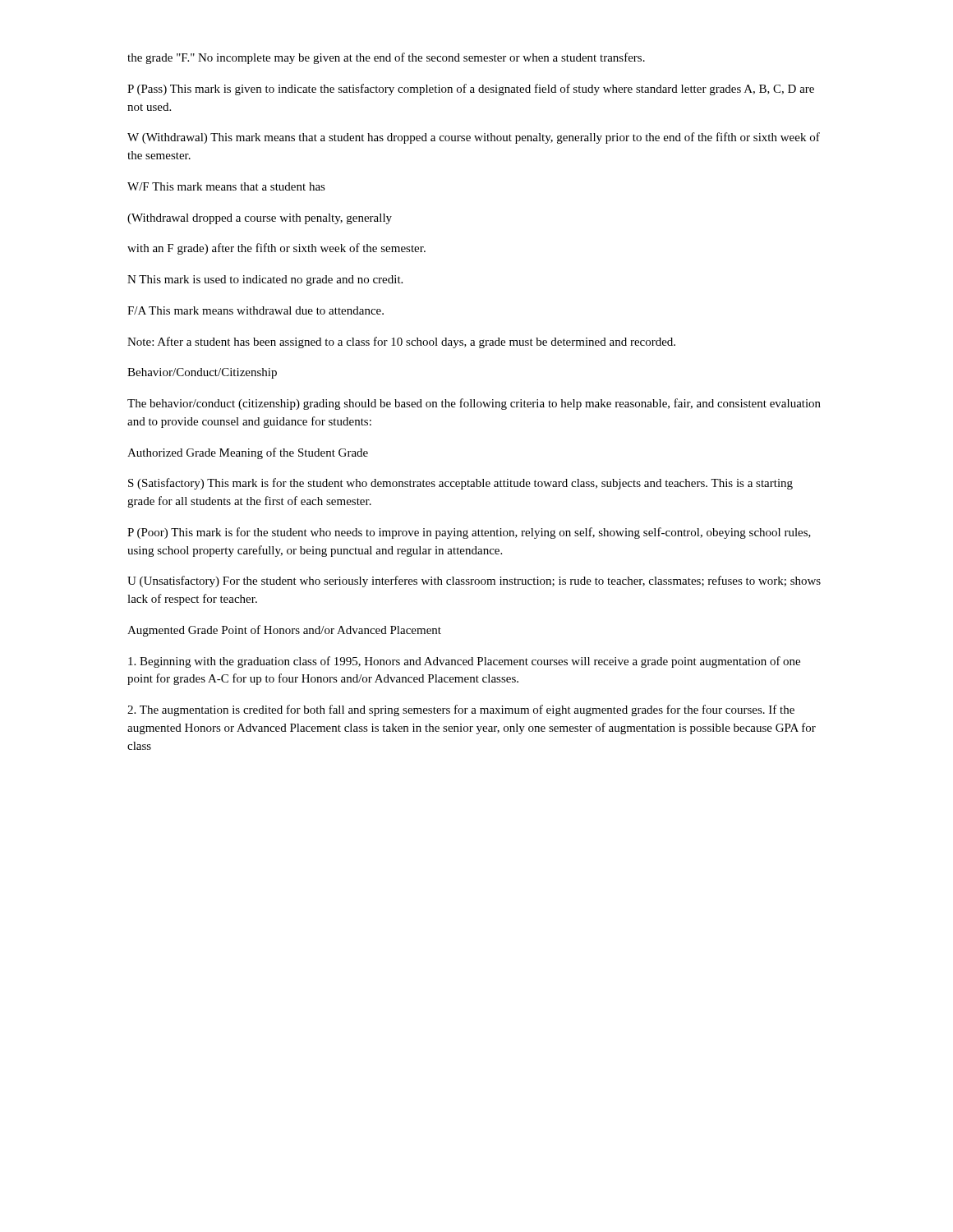Screen dimensions: 1232x953
Task: Locate the block of text that opens with "The augmentation is credited for both fall and"
Action: (x=471, y=727)
